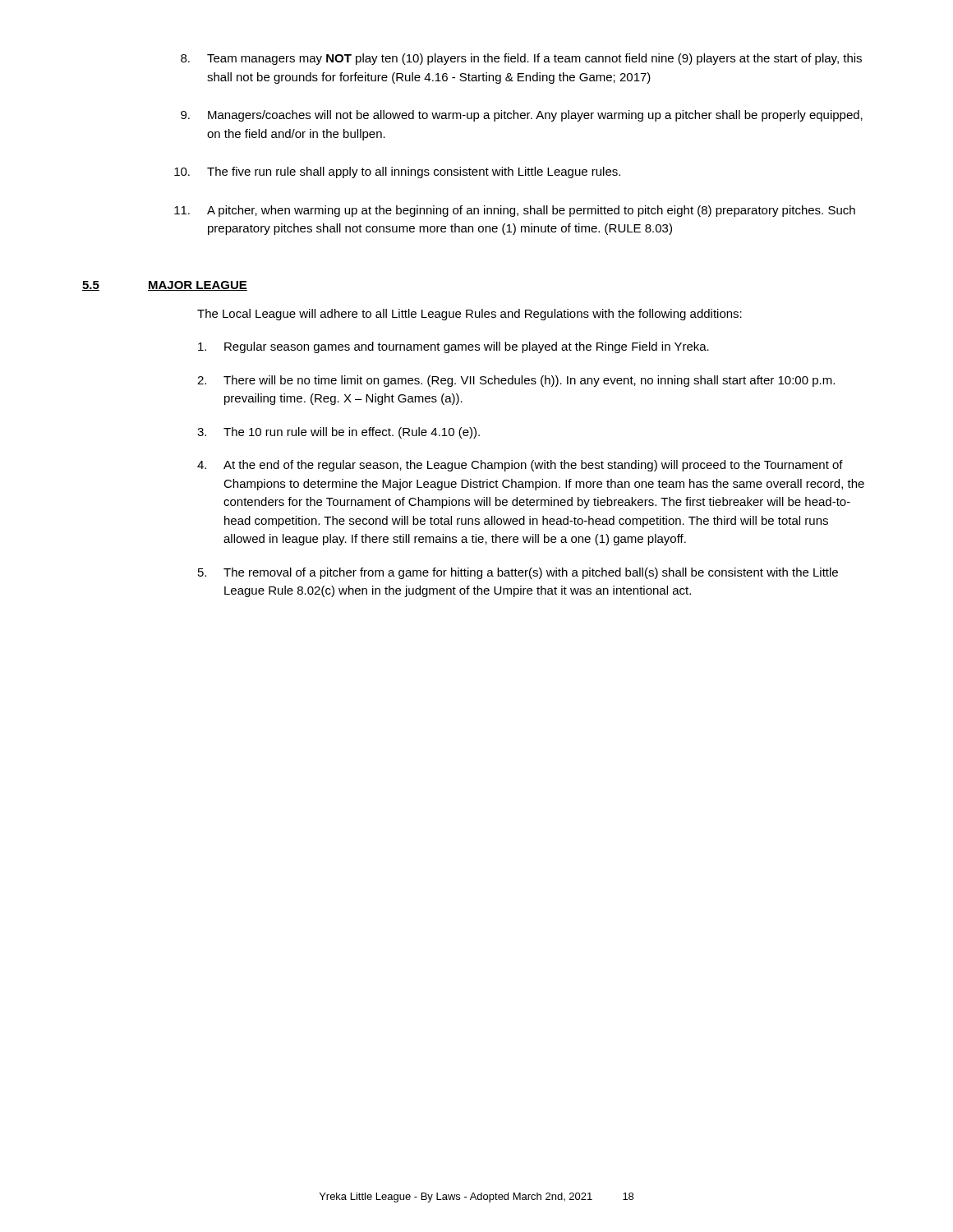
Task: Find the block on this page that starts "3. The 10 run rule will be"
Action: (x=338, y=433)
